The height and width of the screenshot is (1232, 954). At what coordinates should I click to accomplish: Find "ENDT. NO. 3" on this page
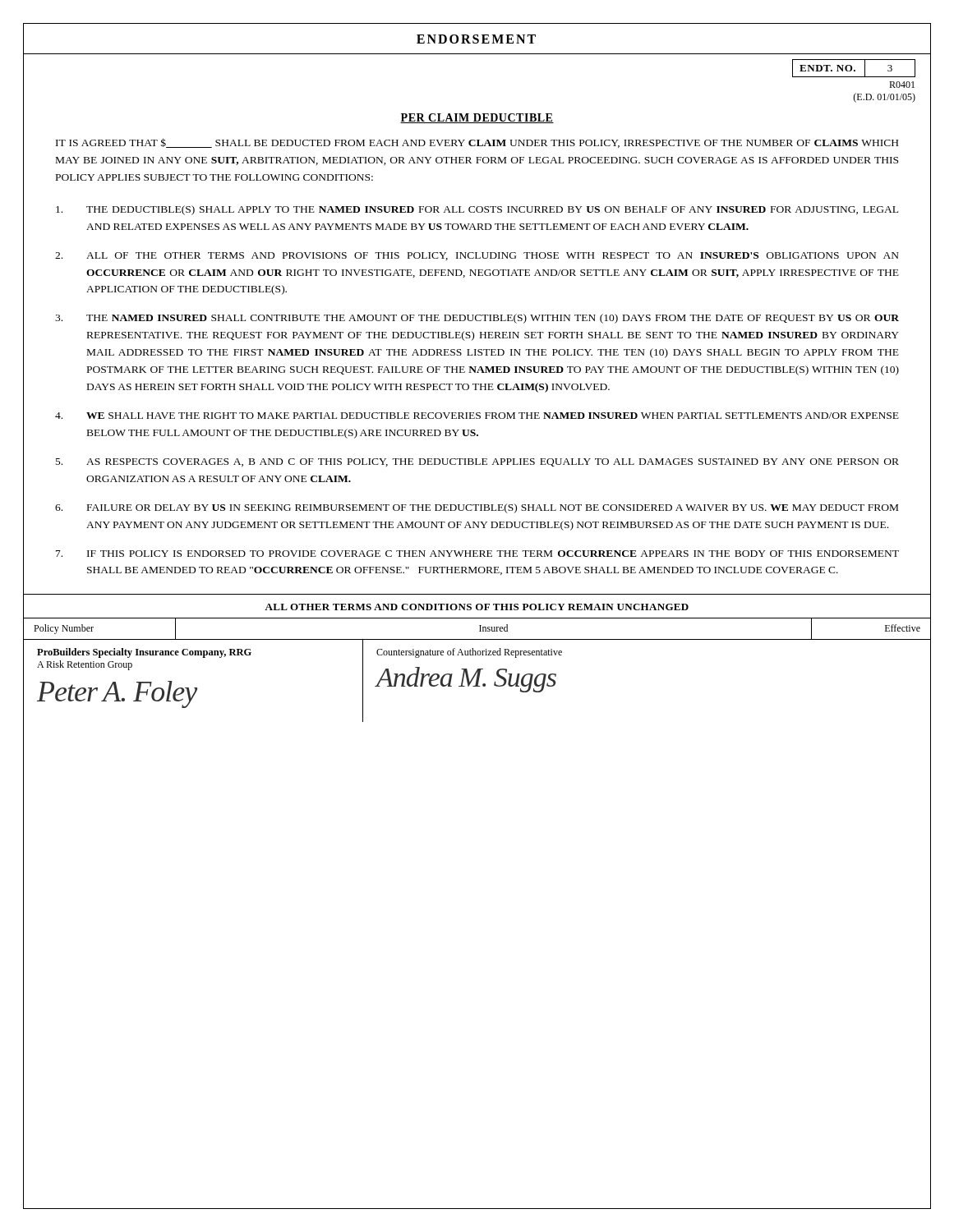coord(854,68)
